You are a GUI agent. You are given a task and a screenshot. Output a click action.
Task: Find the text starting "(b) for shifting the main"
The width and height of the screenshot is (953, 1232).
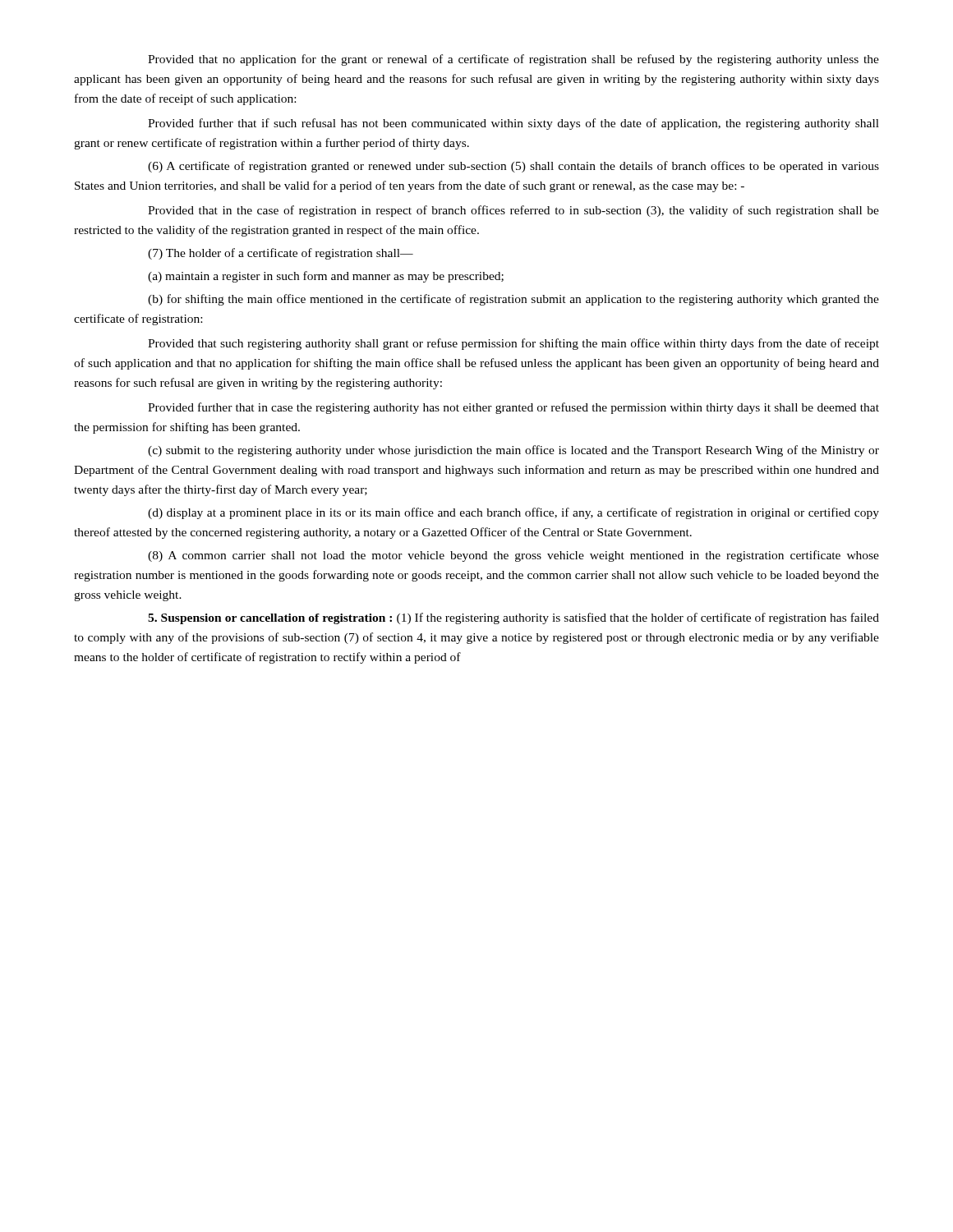[476, 309]
